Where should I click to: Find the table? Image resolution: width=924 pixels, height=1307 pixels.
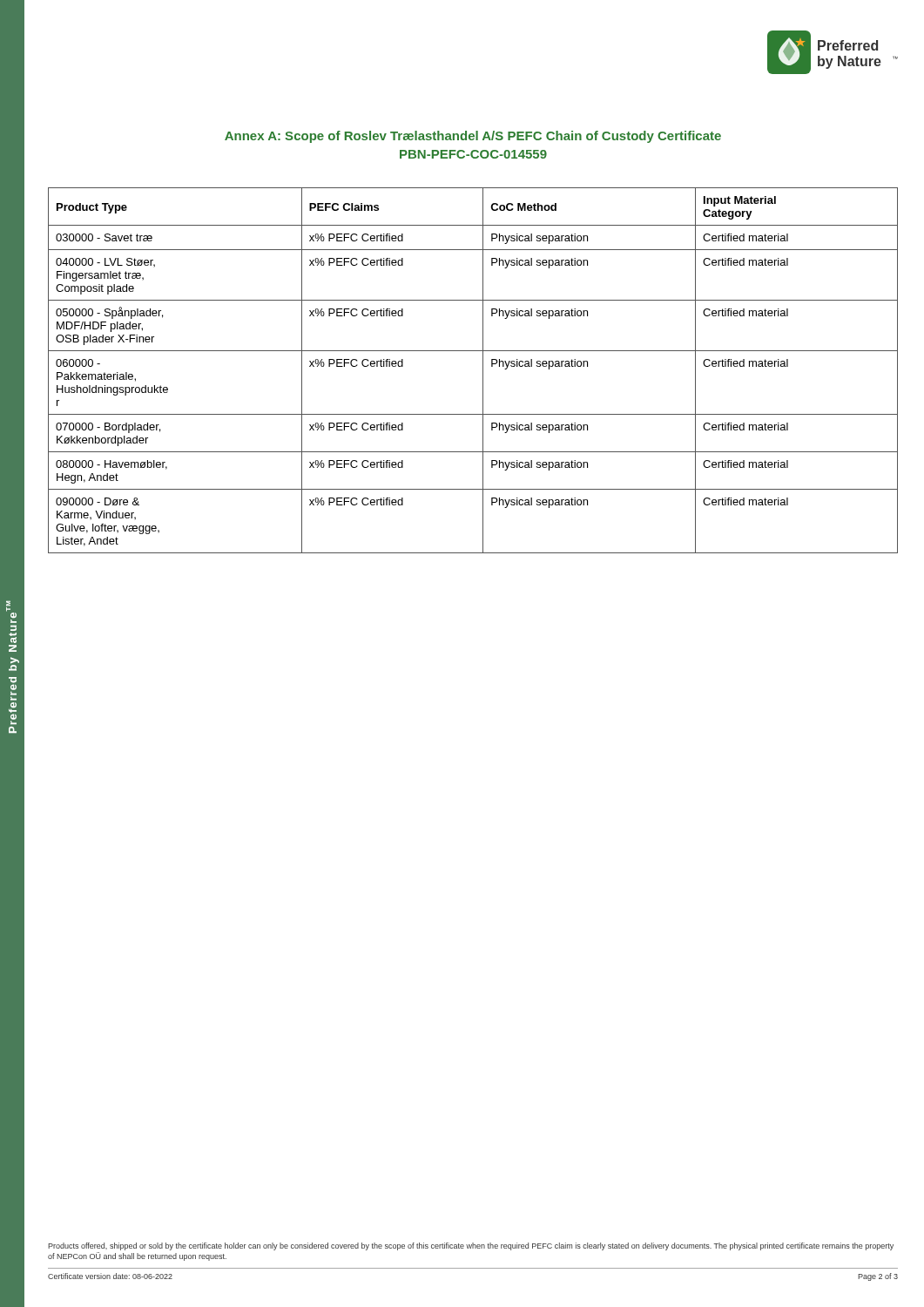473,370
